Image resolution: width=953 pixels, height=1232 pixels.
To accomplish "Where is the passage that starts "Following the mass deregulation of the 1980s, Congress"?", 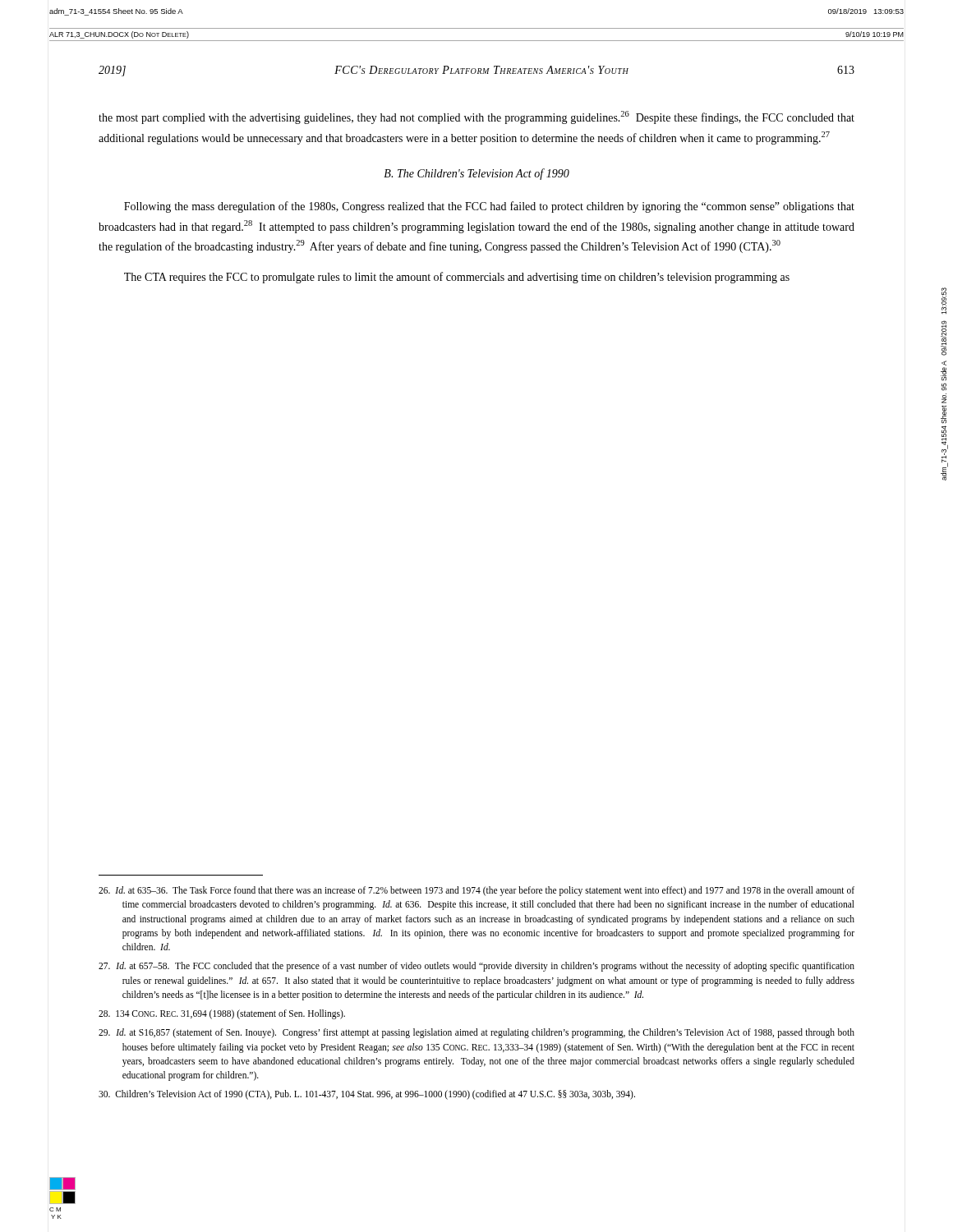I will pyautogui.click(x=476, y=226).
